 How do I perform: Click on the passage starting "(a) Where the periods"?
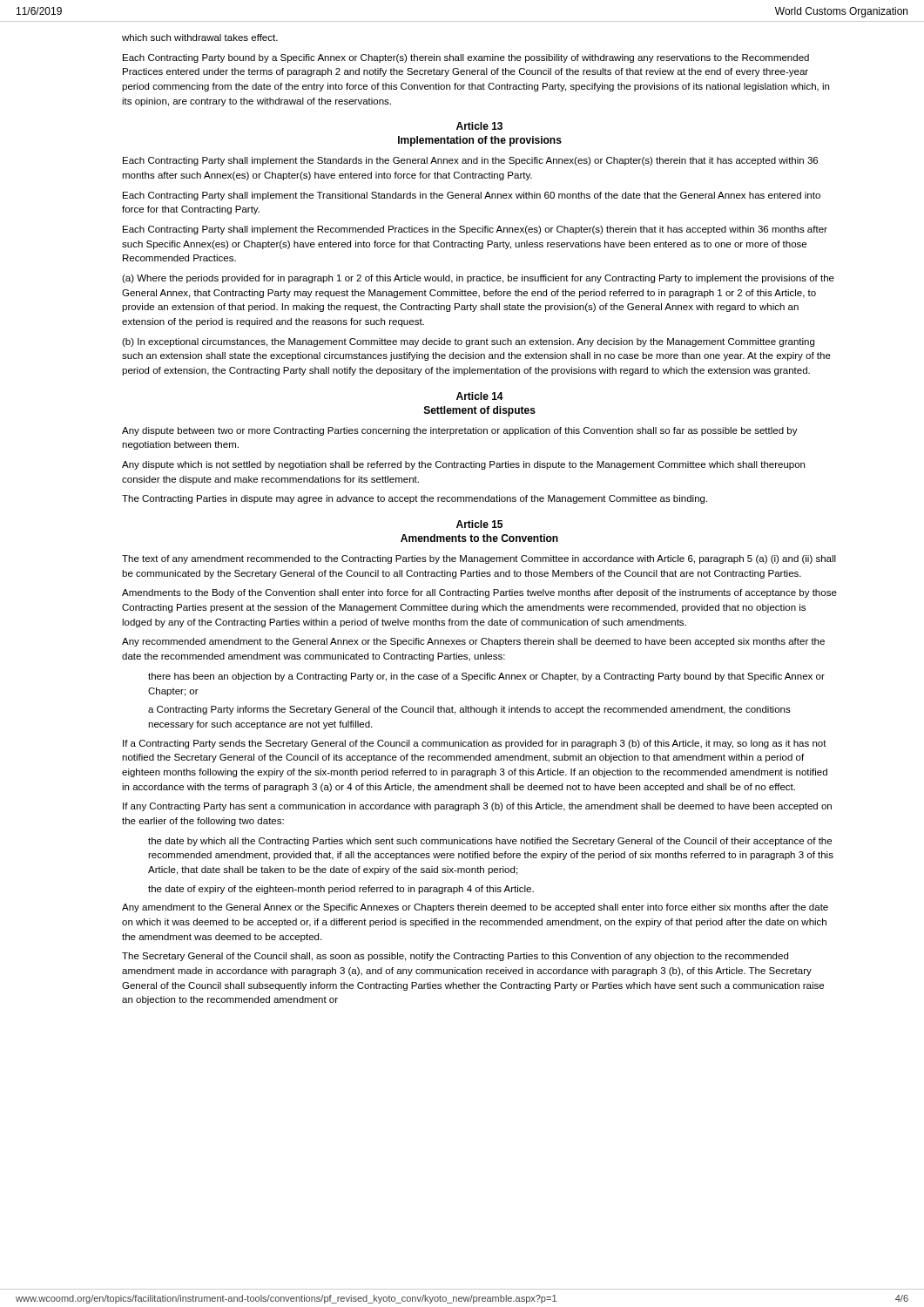click(478, 300)
